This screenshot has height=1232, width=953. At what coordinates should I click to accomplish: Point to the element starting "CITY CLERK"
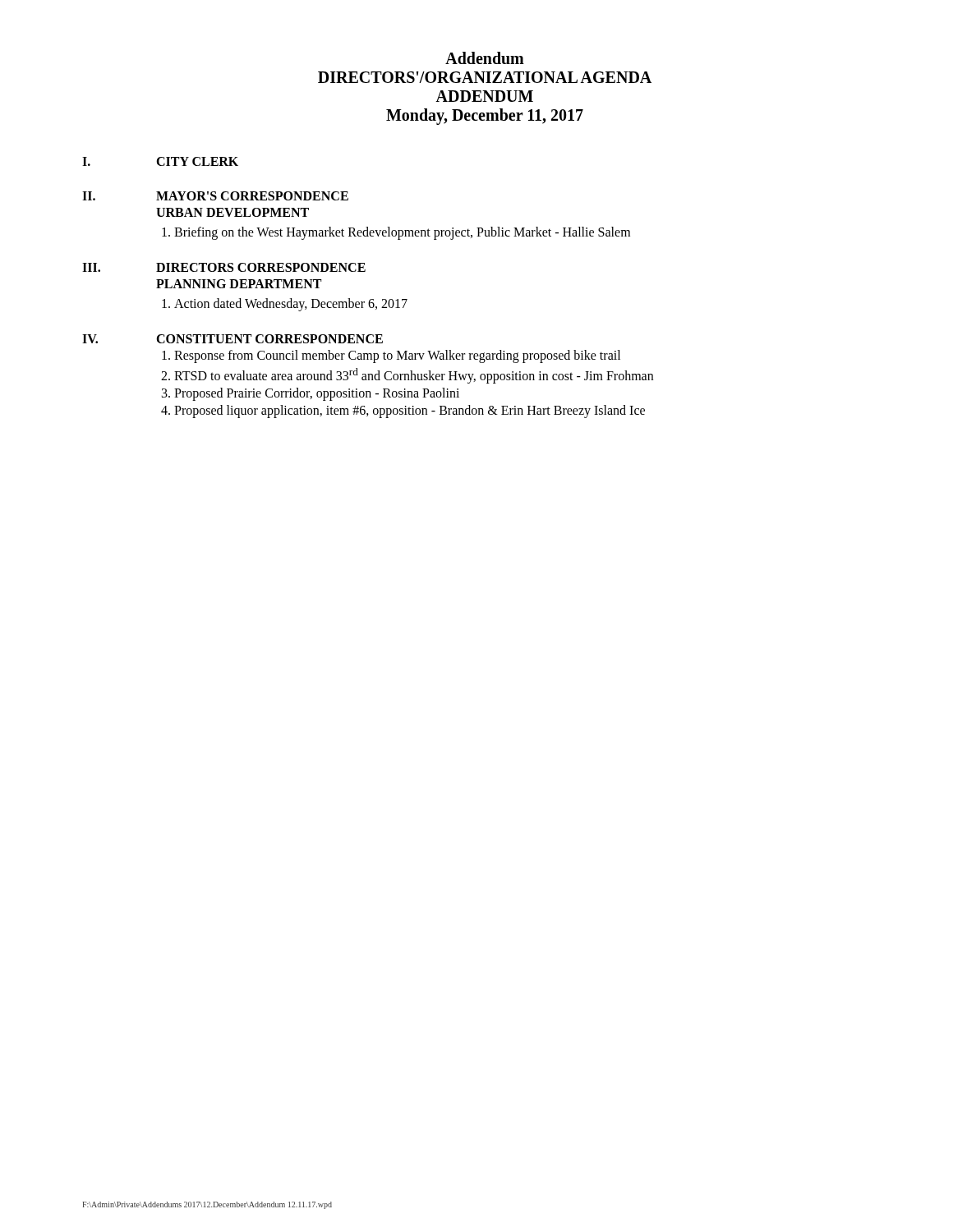[197, 161]
